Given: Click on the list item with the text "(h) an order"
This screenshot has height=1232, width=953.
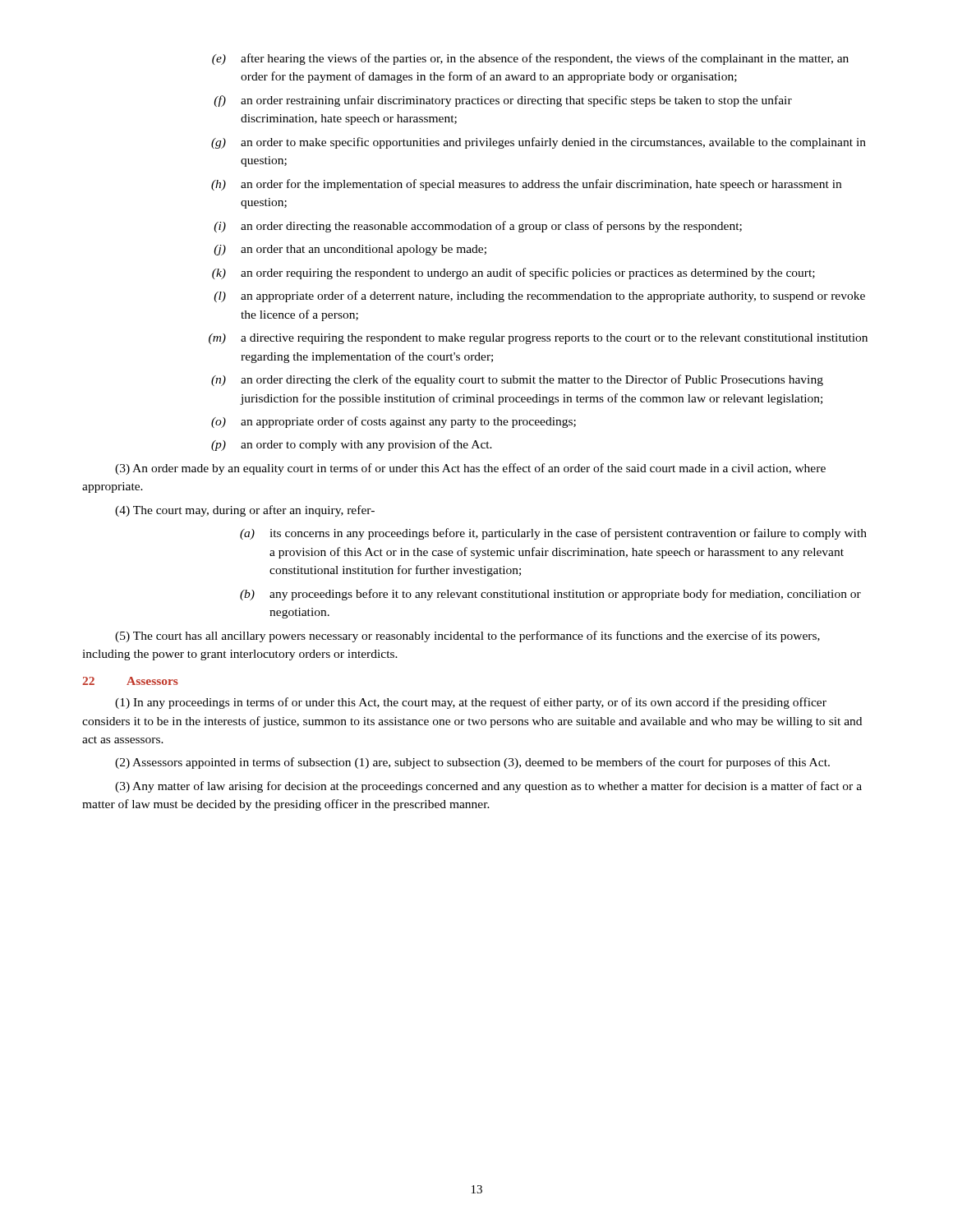Looking at the screenshot, I should tap(526, 193).
